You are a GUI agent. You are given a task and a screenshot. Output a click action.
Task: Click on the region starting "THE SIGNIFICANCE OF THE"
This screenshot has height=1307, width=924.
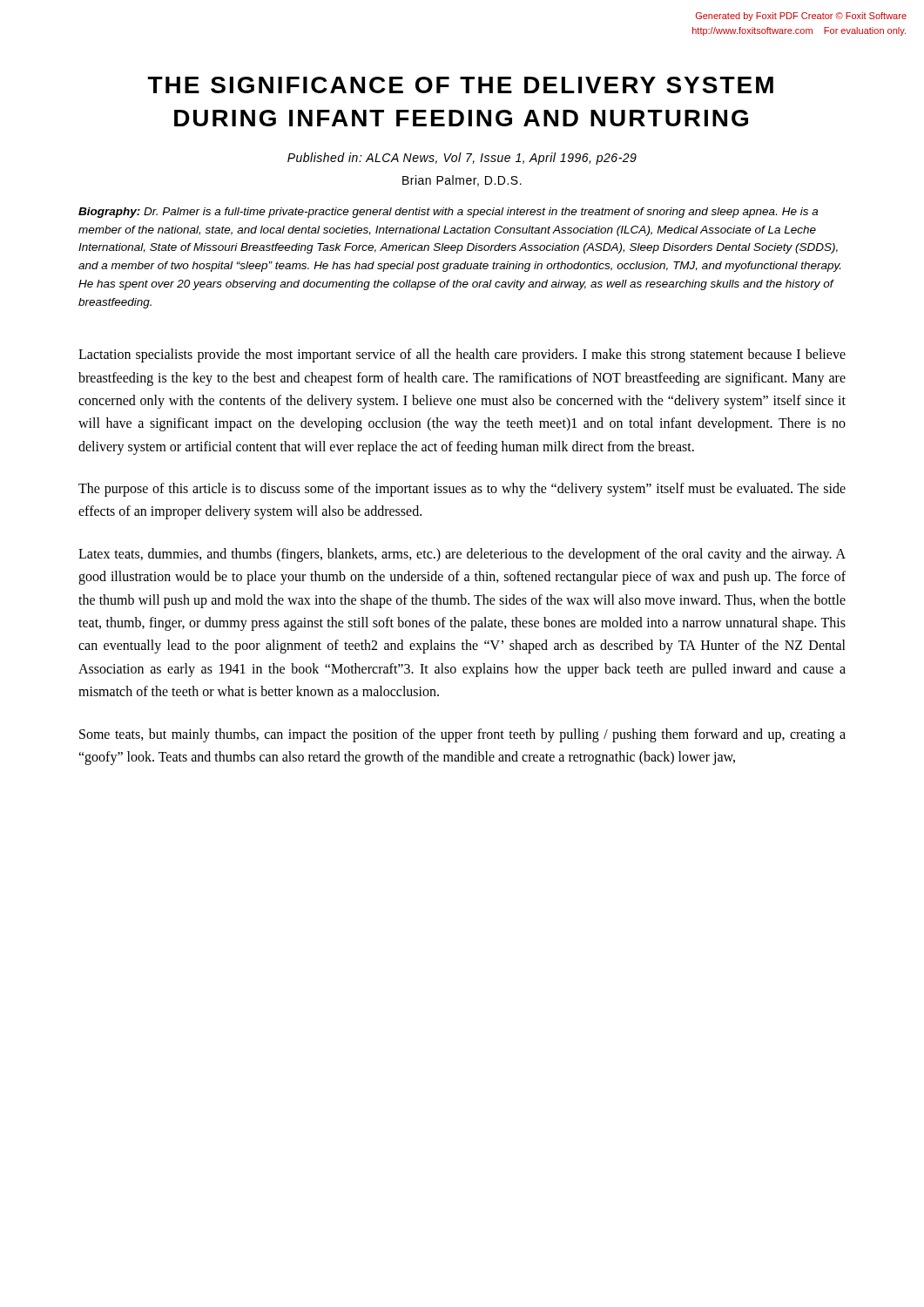[462, 102]
